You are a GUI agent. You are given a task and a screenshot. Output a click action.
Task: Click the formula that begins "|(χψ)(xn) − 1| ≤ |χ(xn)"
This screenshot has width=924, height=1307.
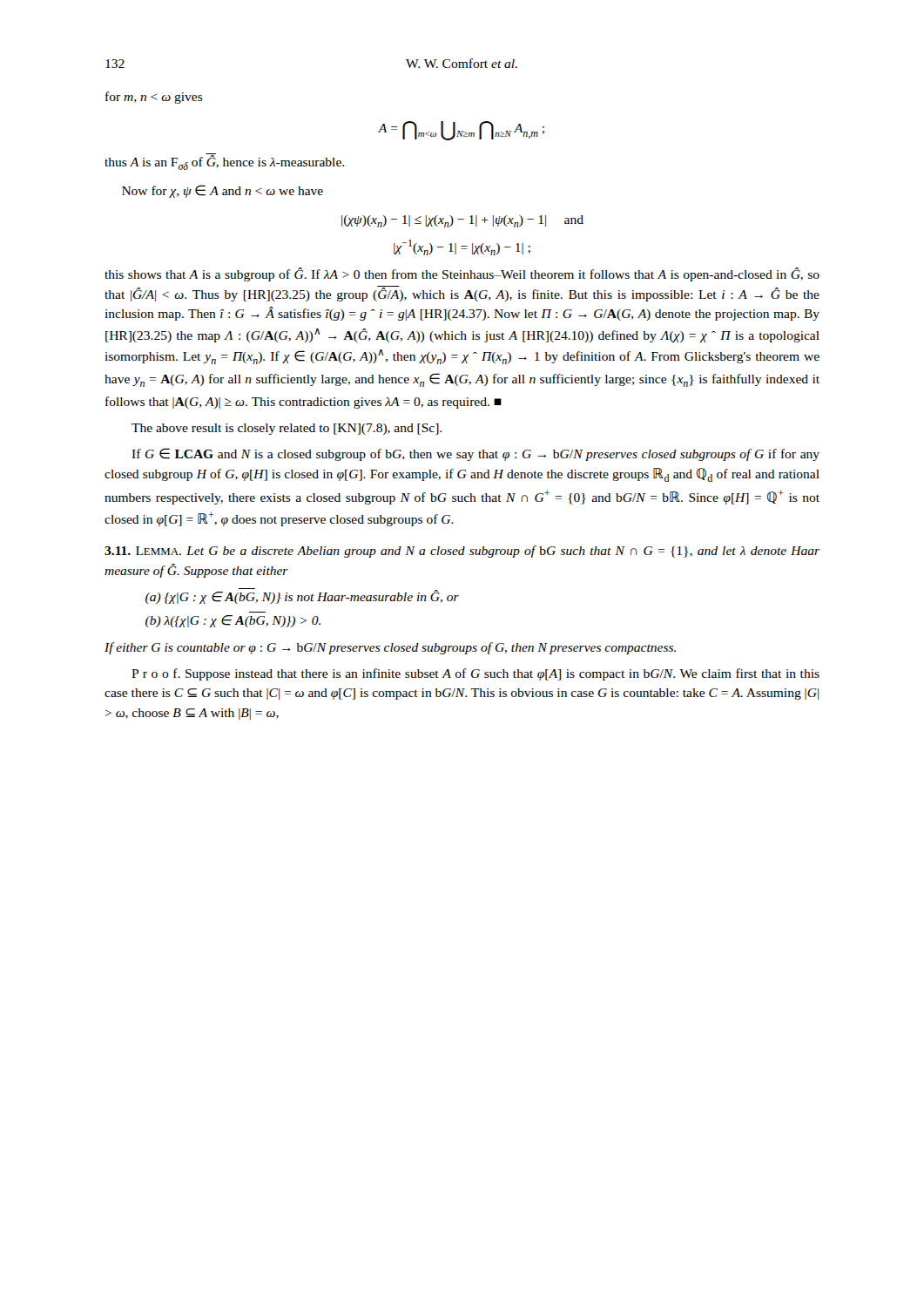tap(462, 235)
